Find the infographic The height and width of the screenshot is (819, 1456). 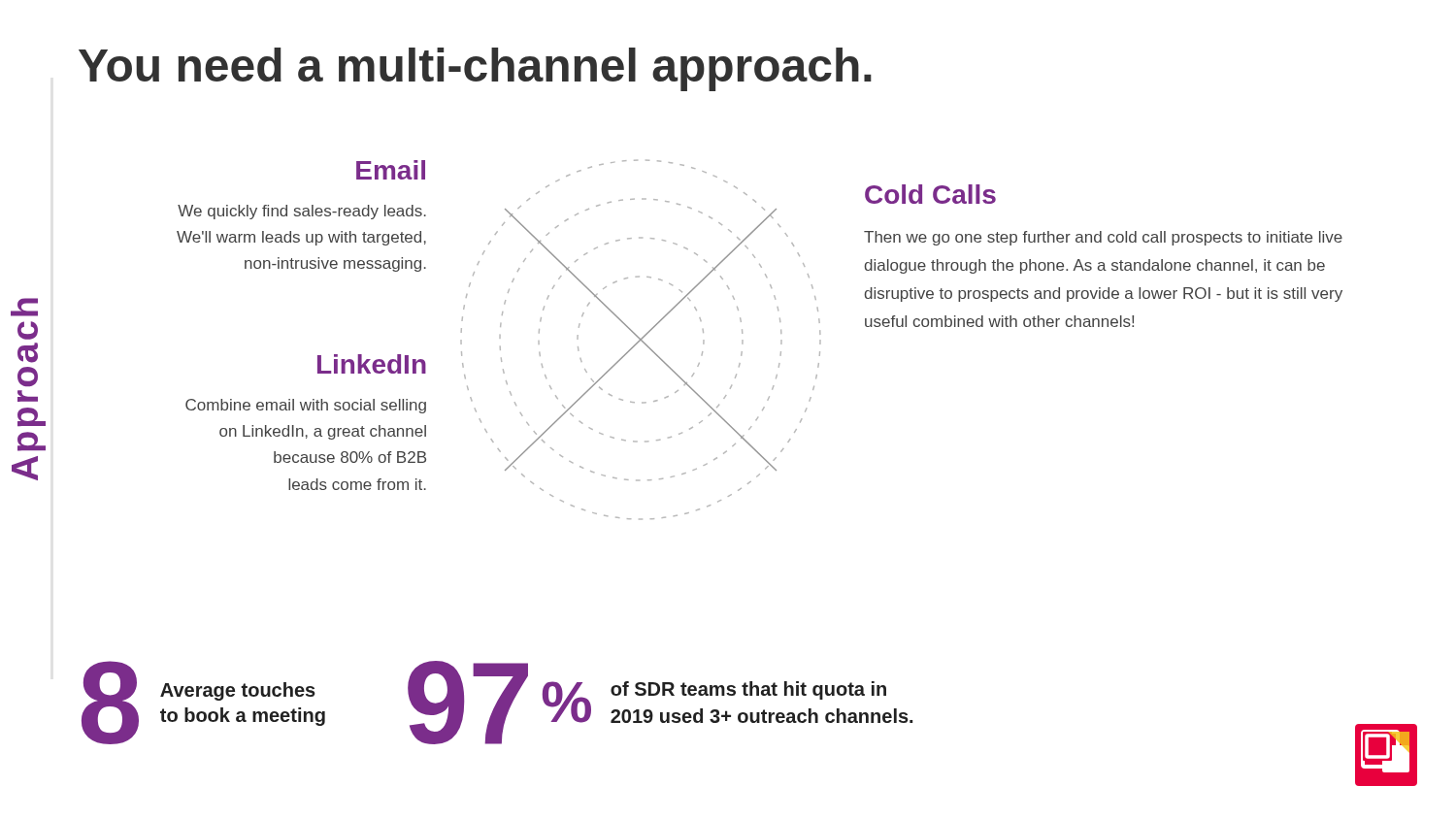(x=641, y=340)
